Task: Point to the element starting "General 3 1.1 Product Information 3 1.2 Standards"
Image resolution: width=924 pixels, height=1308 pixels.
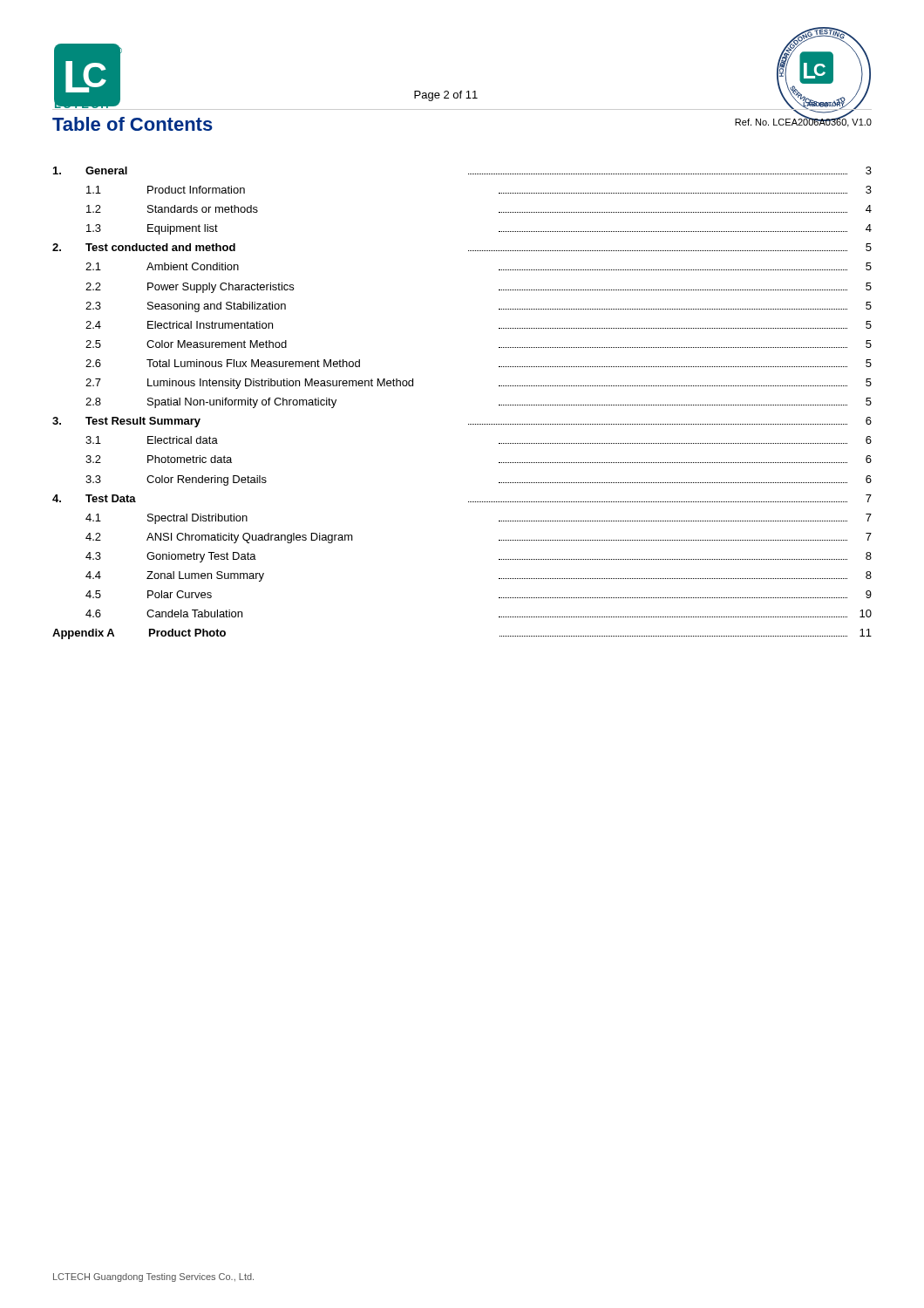Action: [107, 170]
